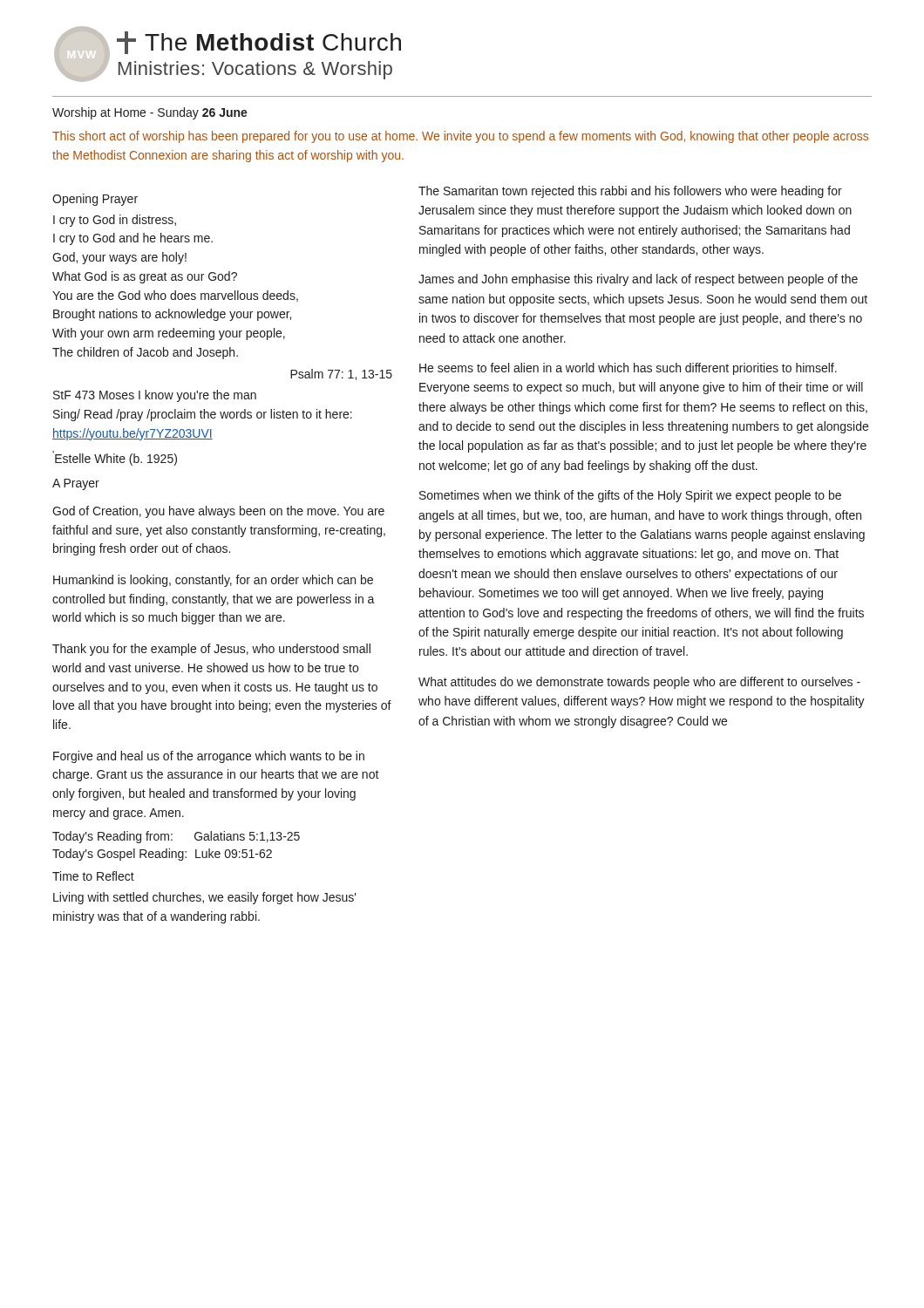Image resolution: width=924 pixels, height=1308 pixels.
Task: Navigate to the element starting "James and John emphasise this"
Action: [643, 309]
